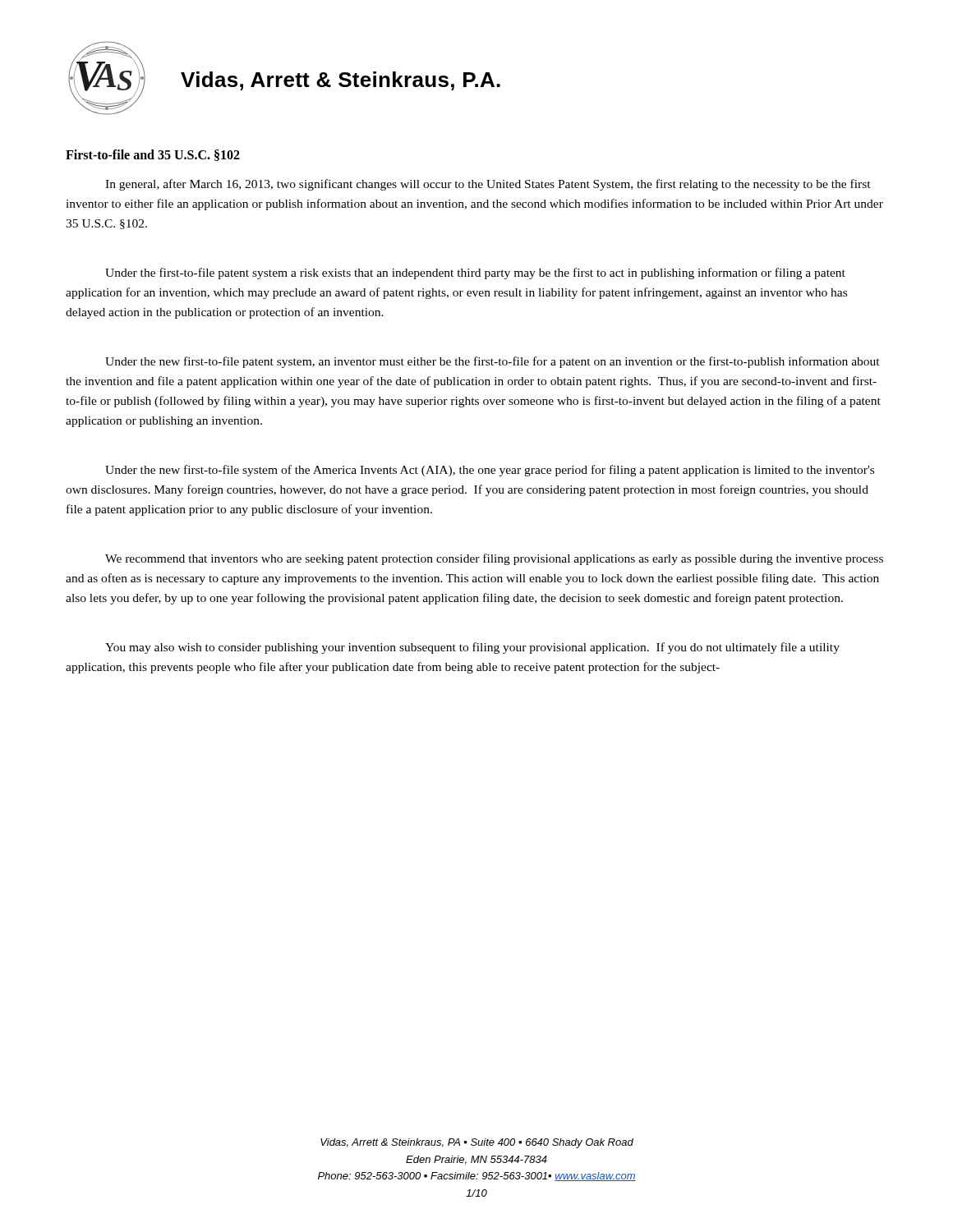Image resolution: width=953 pixels, height=1232 pixels.
Task: Select the text block with the text "In general, after March 16, 2013, two"
Action: point(476,204)
